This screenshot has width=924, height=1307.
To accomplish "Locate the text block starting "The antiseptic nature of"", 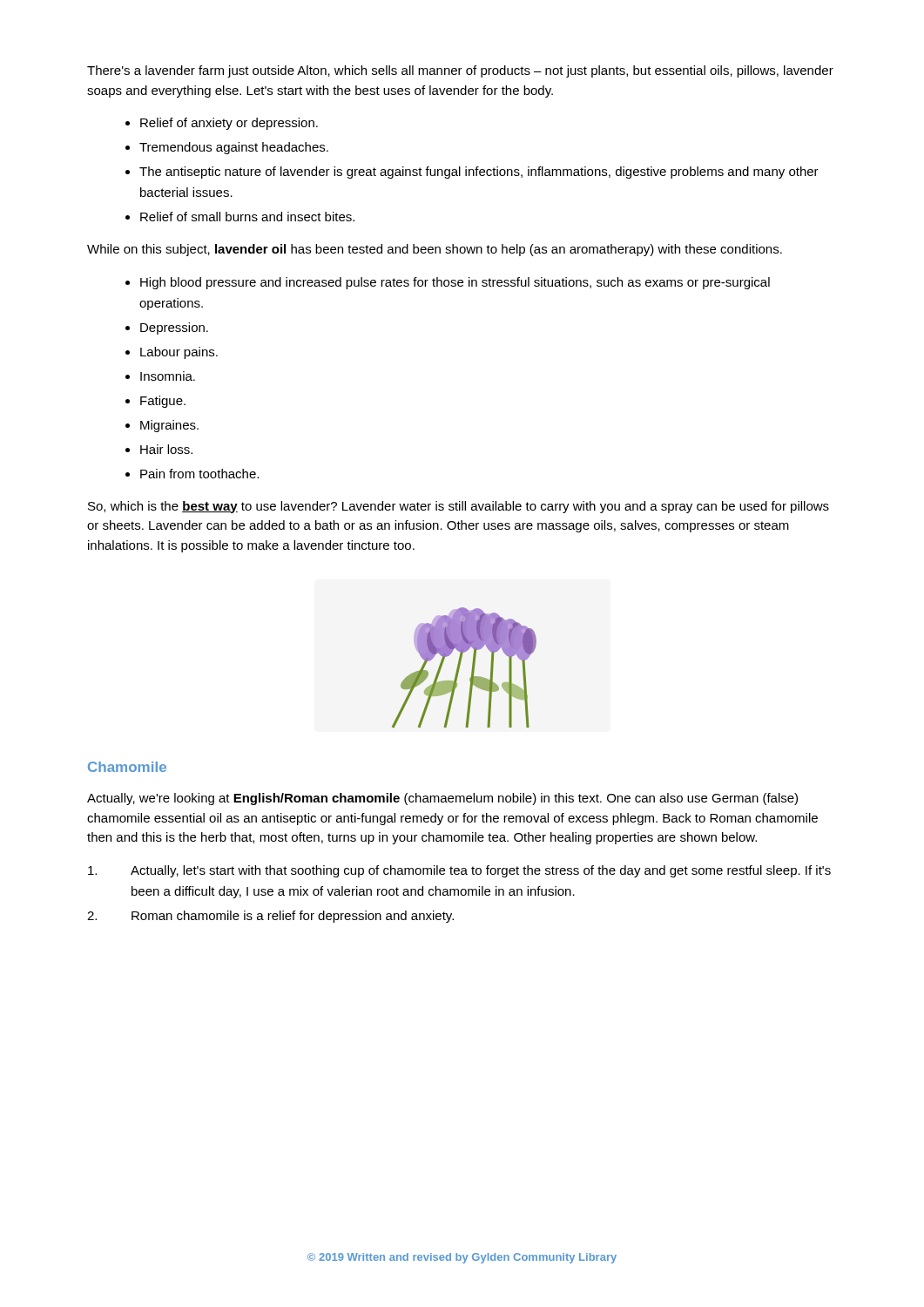I will 479,182.
